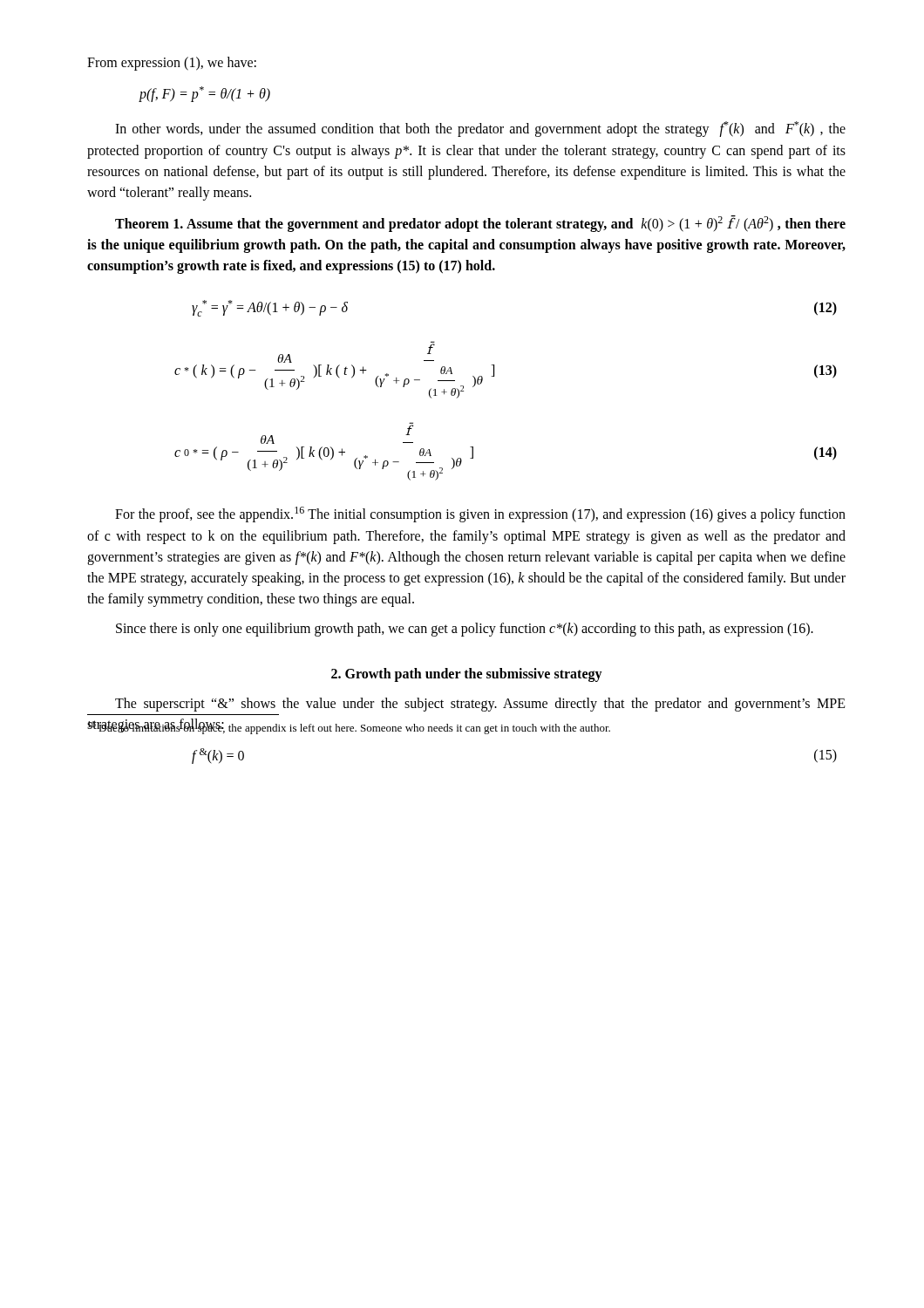Point to the block beginning "Theorem 1. Assume"

click(466, 243)
